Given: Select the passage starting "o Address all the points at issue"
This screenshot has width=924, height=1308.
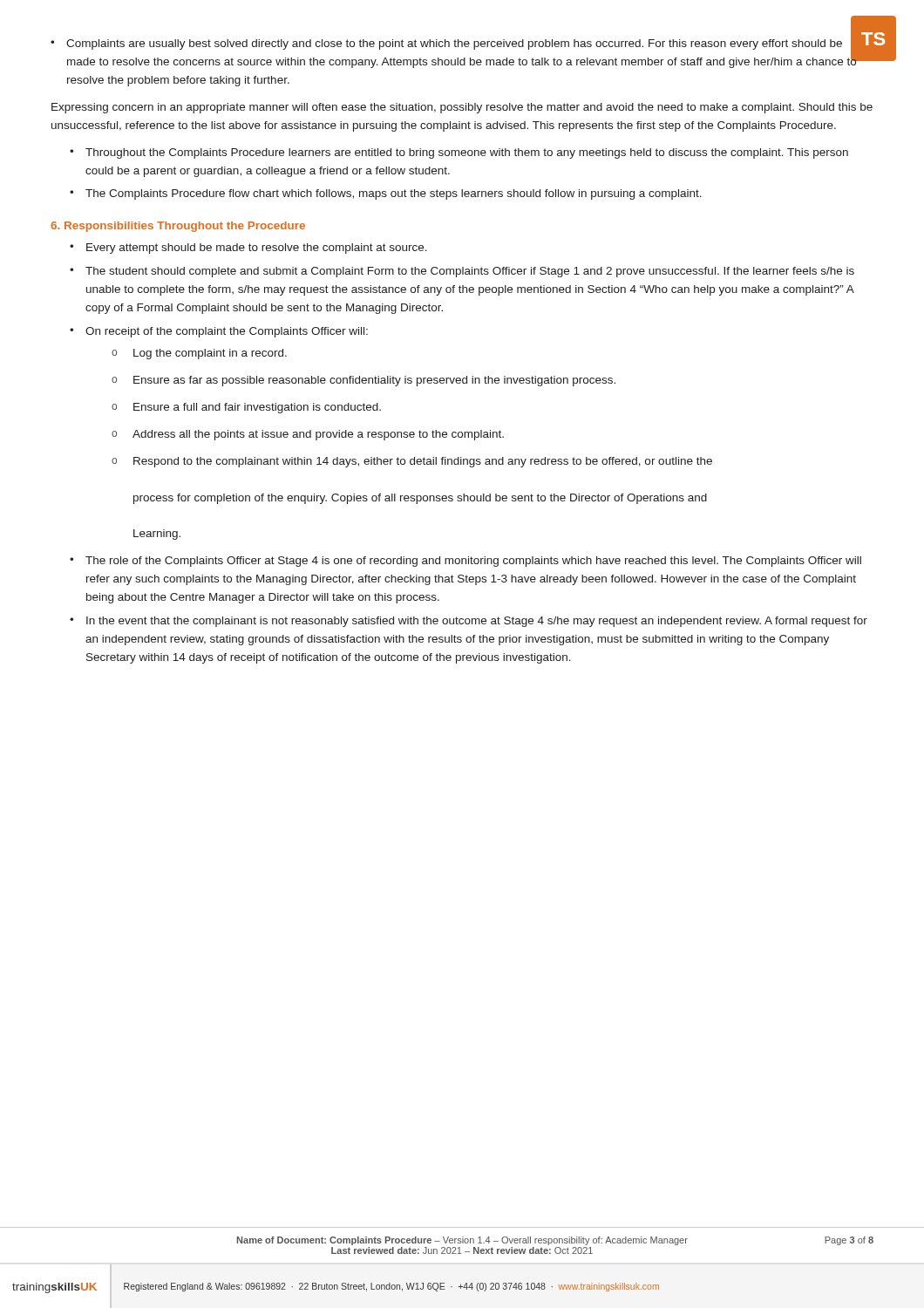Looking at the screenshot, I should [308, 434].
